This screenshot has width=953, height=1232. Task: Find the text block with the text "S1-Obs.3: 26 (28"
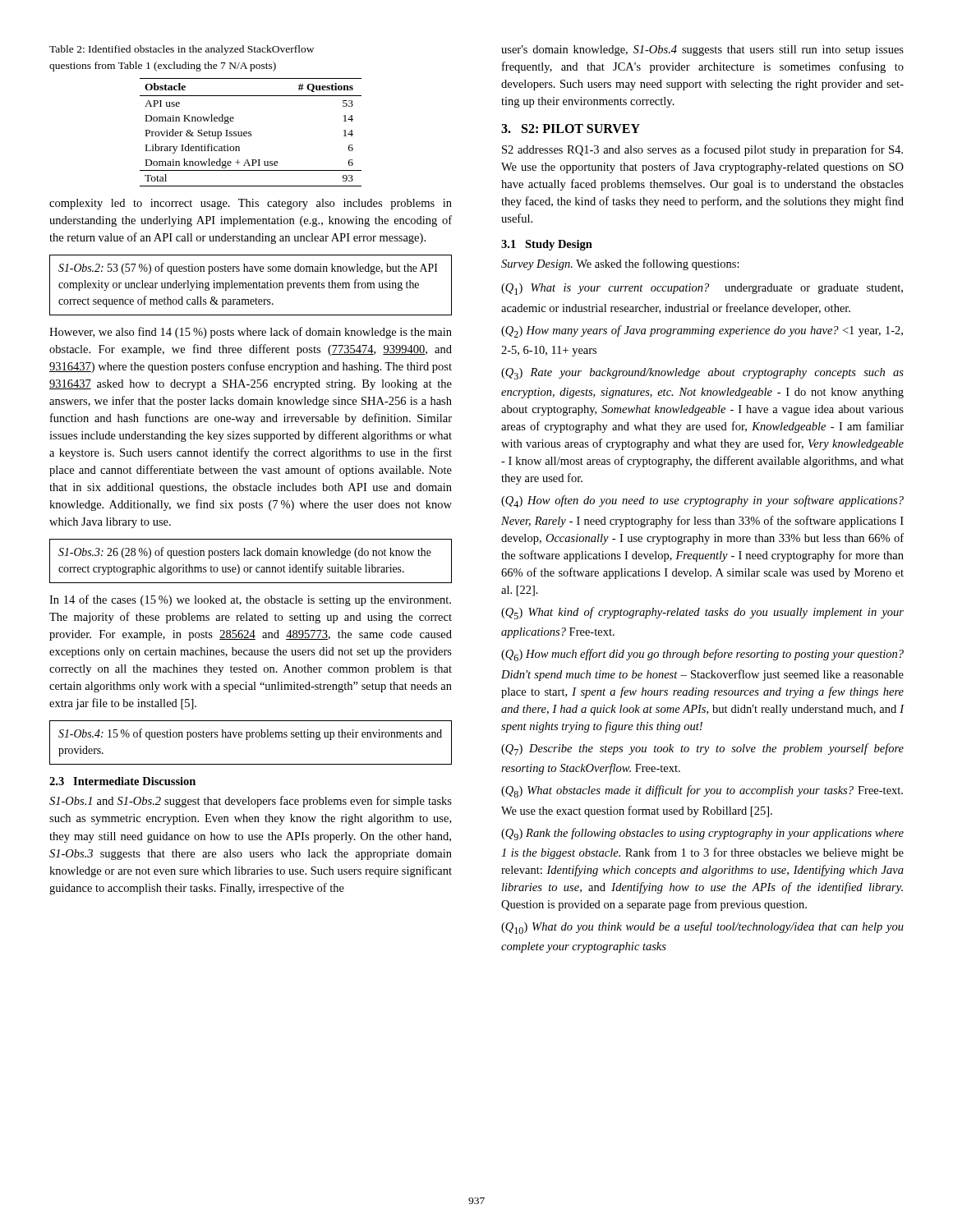245,561
